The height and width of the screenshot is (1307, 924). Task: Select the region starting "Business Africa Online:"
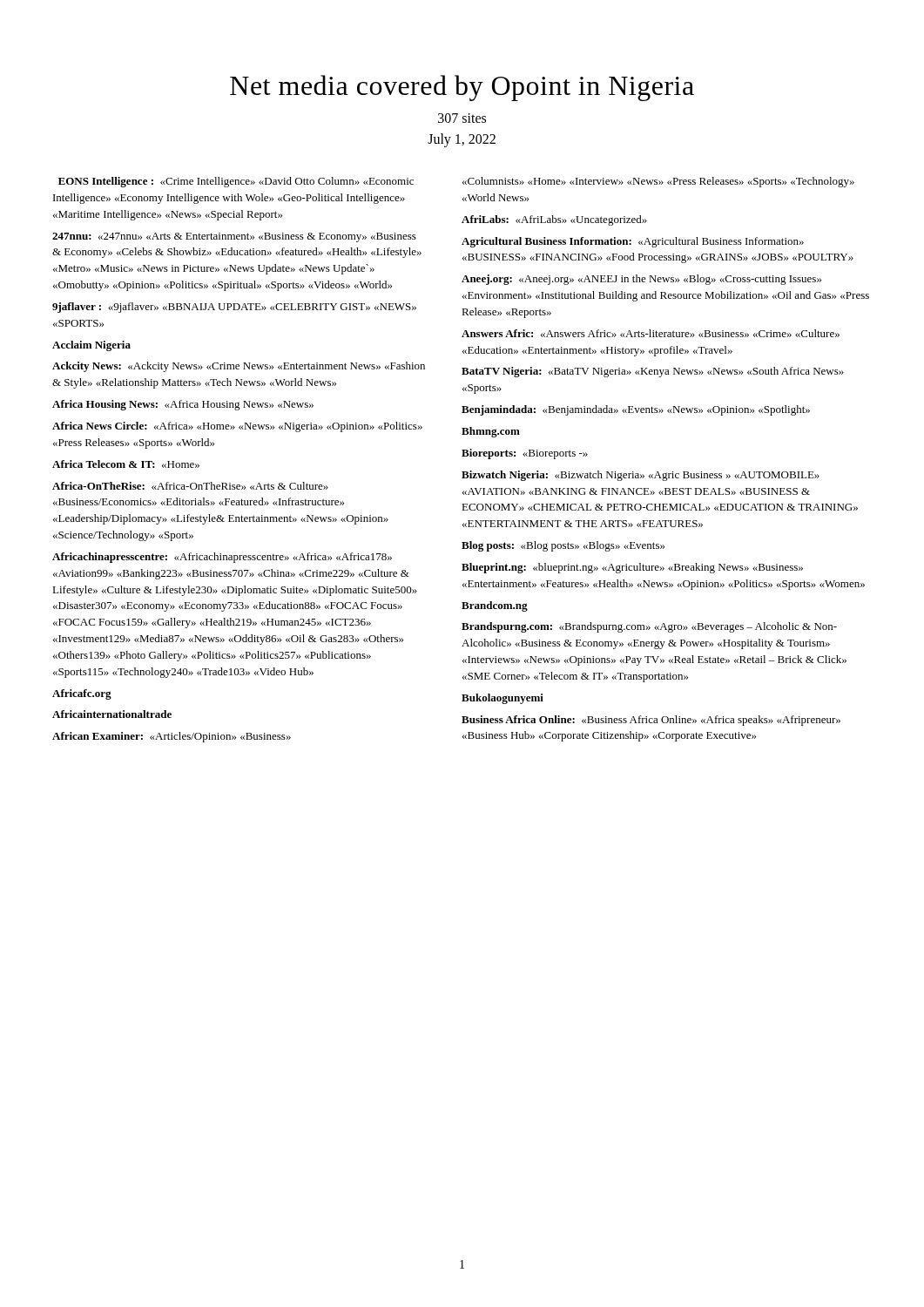tap(651, 727)
